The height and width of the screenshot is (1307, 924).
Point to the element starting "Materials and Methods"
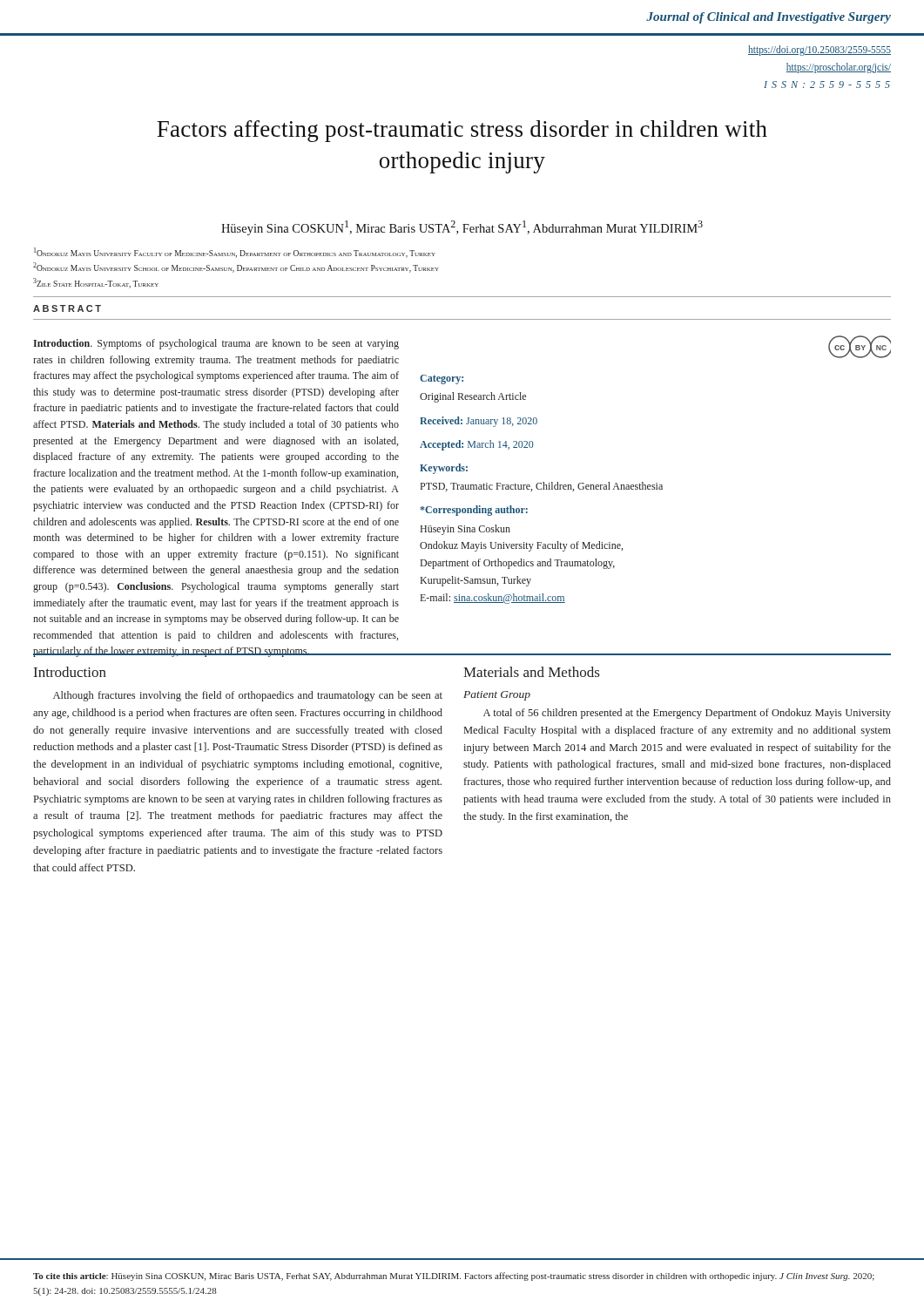[532, 672]
